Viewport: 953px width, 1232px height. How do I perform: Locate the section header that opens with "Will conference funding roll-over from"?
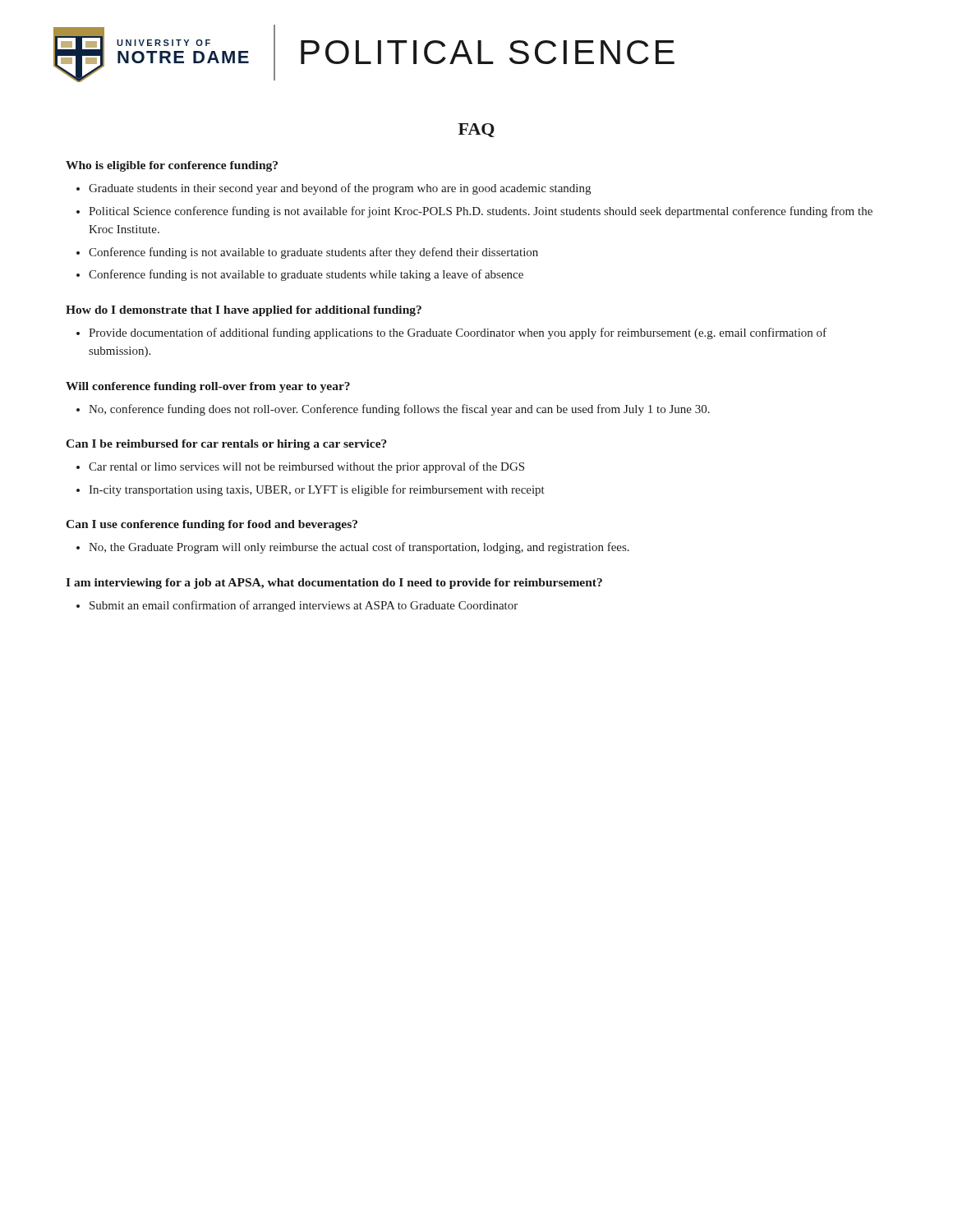pos(208,385)
